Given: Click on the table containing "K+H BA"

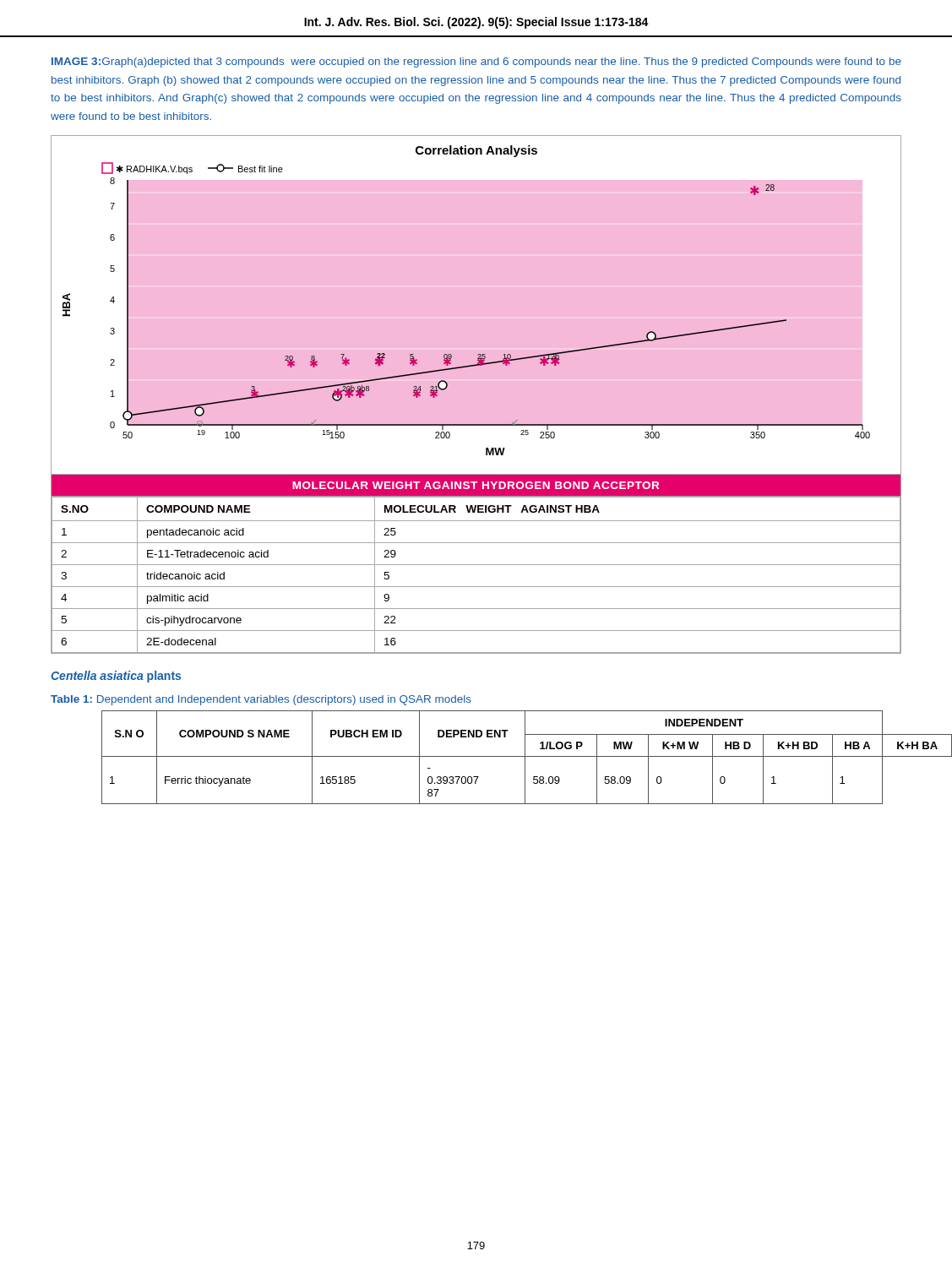Looking at the screenshot, I should pyautogui.click(x=476, y=758).
